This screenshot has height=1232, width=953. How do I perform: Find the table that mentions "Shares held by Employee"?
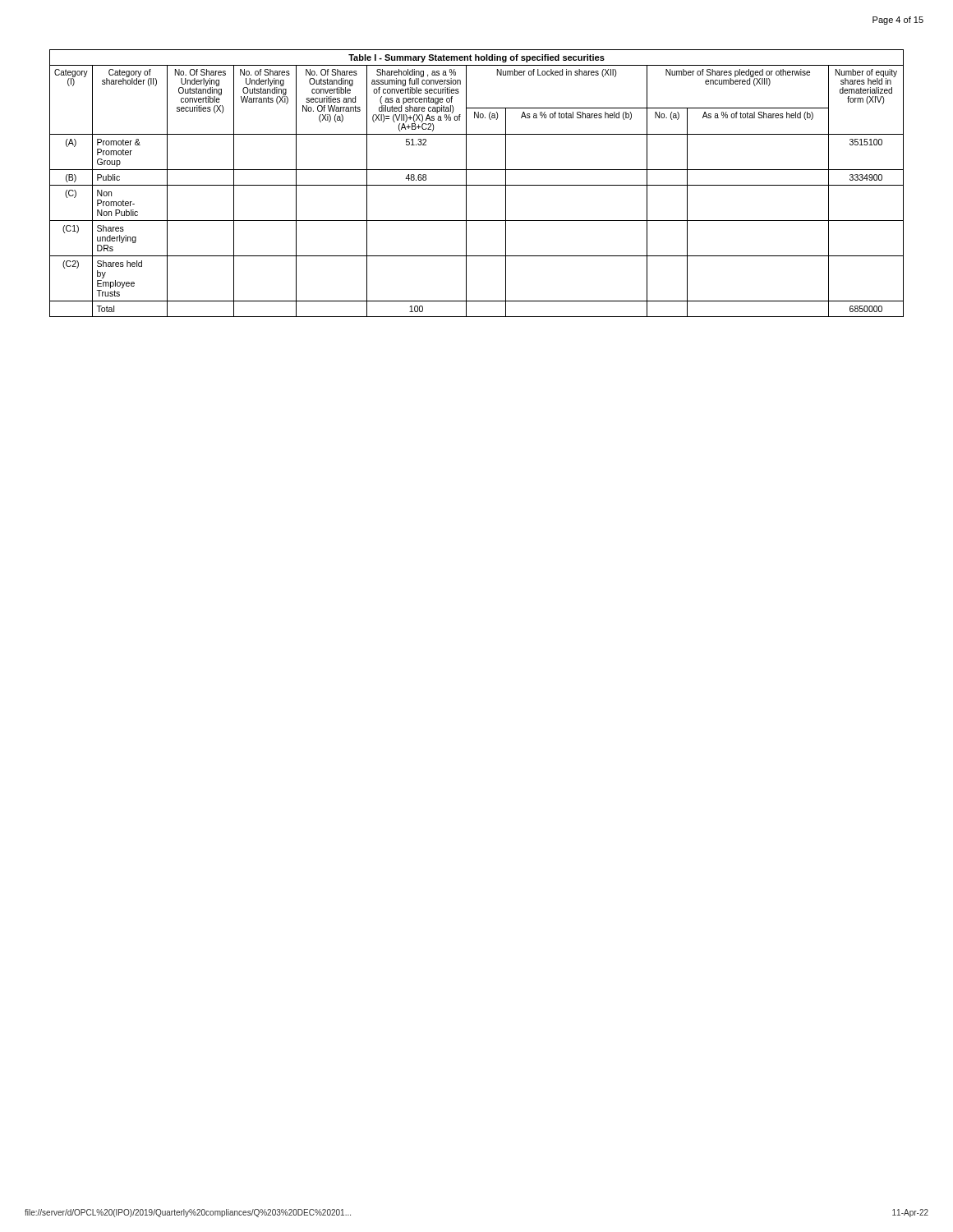[x=476, y=183]
